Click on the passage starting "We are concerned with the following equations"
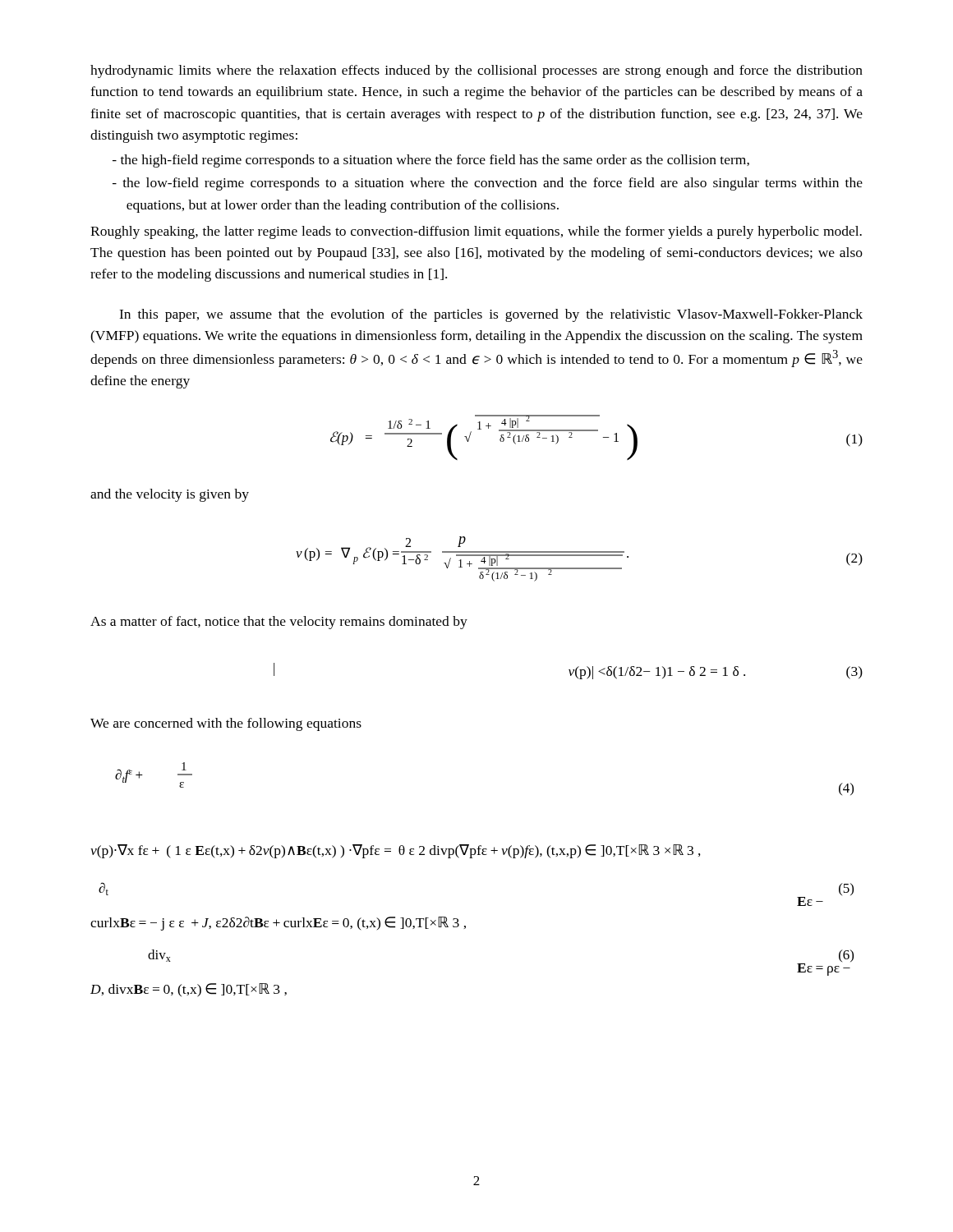The image size is (953, 1232). pyautogui.click(x=226, y=723)
